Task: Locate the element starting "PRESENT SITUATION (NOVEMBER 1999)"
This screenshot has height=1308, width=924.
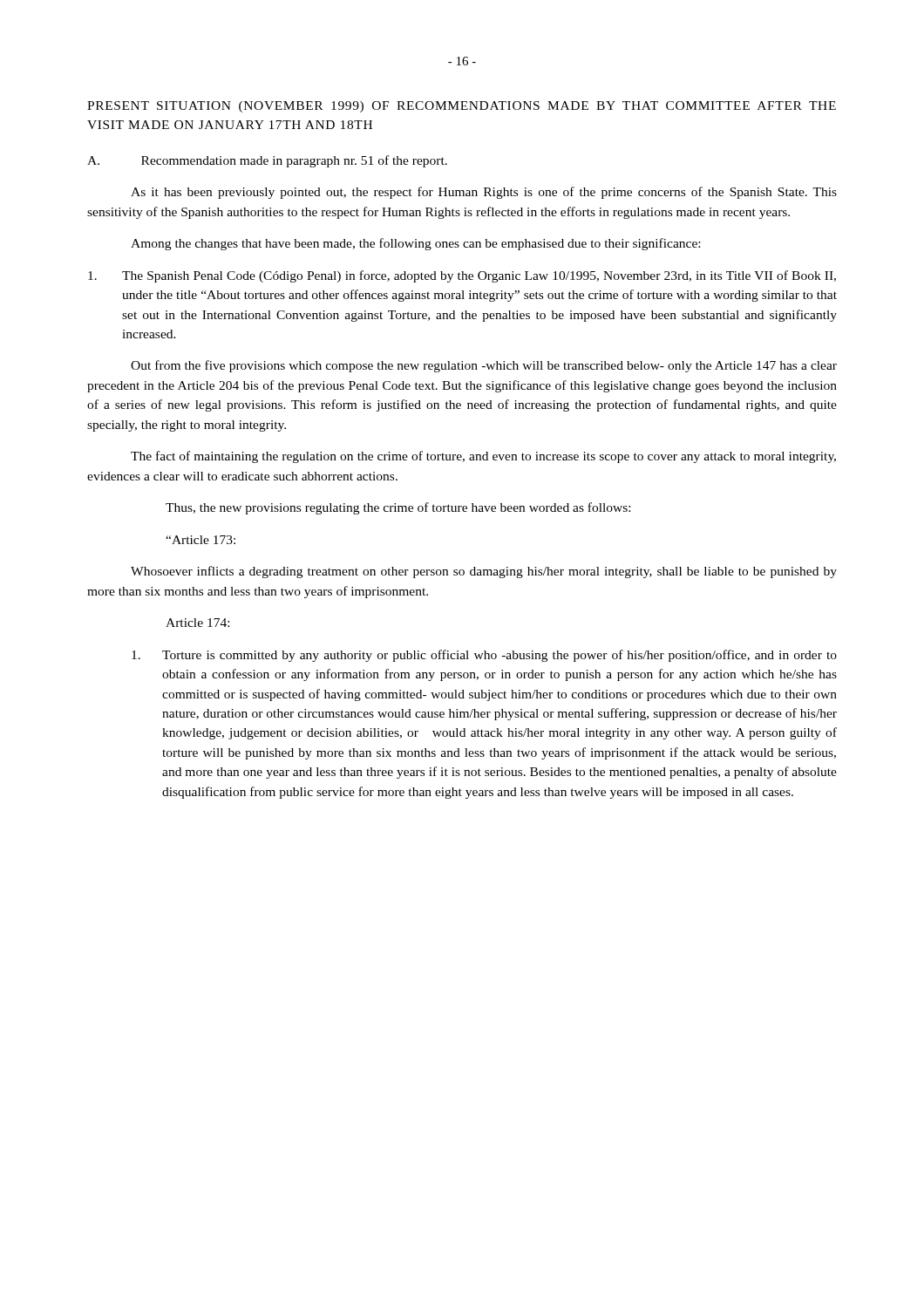Action: [462, 115]
